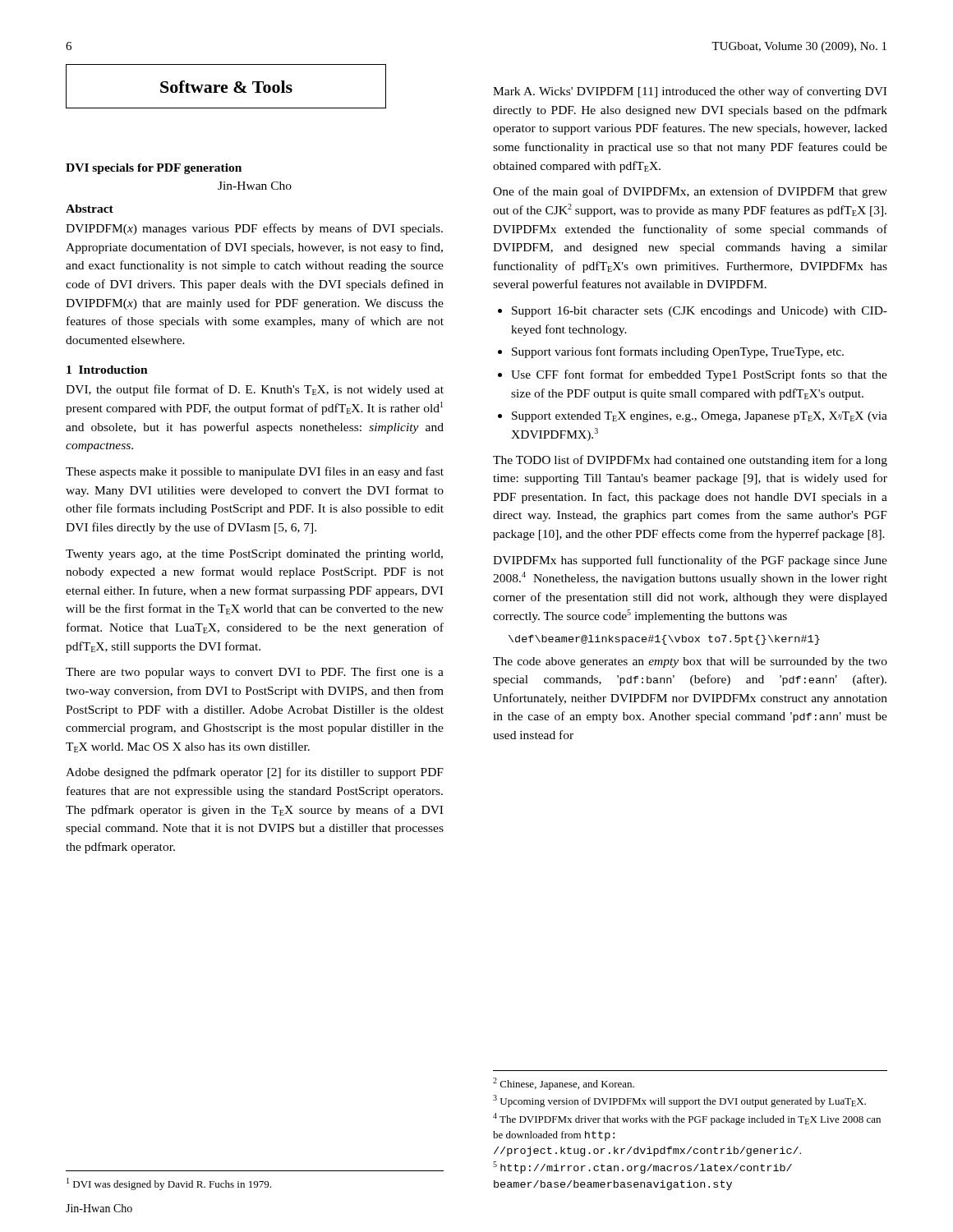Select the text block starting "Support various font formats including OpenType,"

pos(678,351)
